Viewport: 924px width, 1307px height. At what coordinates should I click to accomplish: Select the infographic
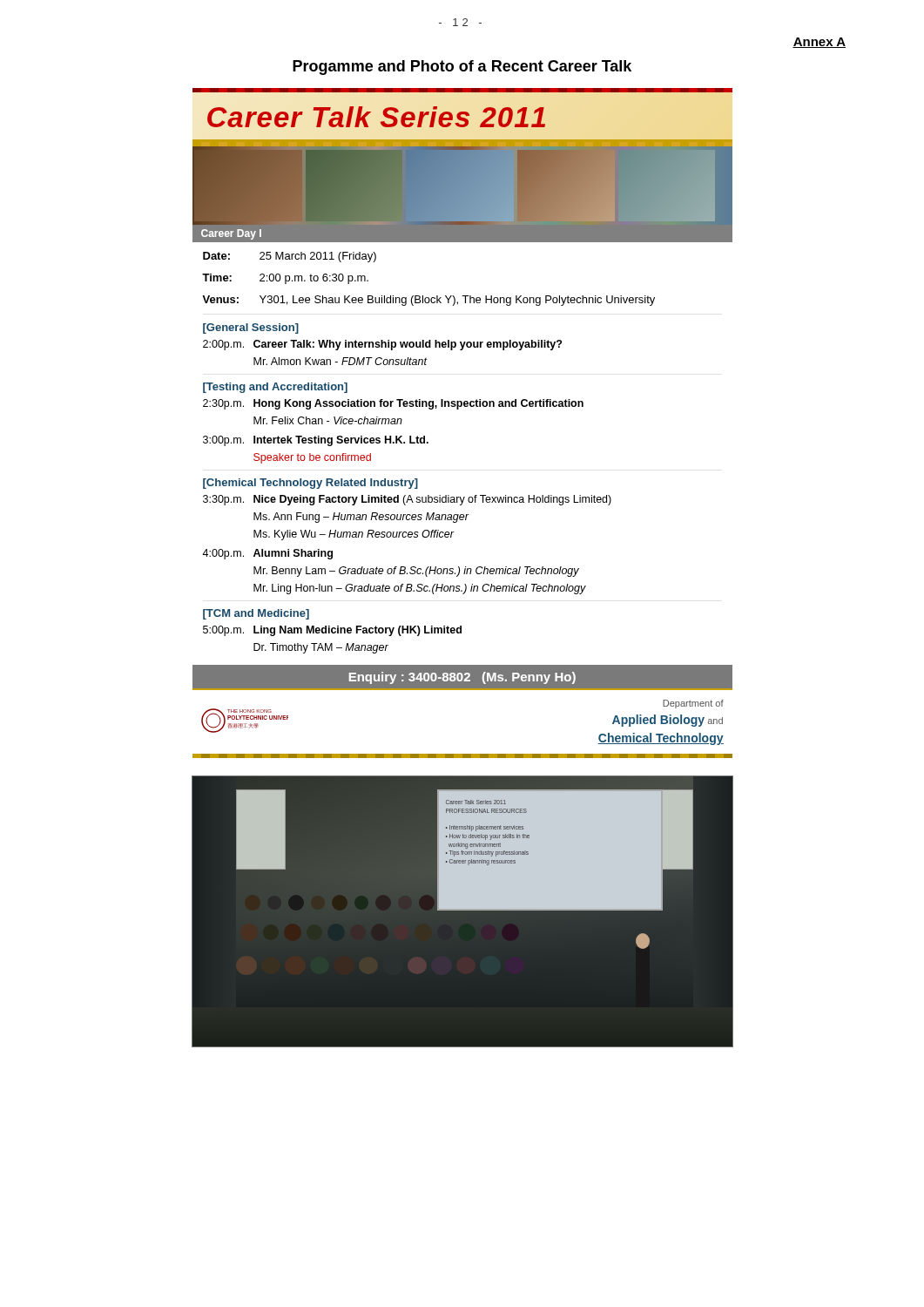[x=462, y=423]
